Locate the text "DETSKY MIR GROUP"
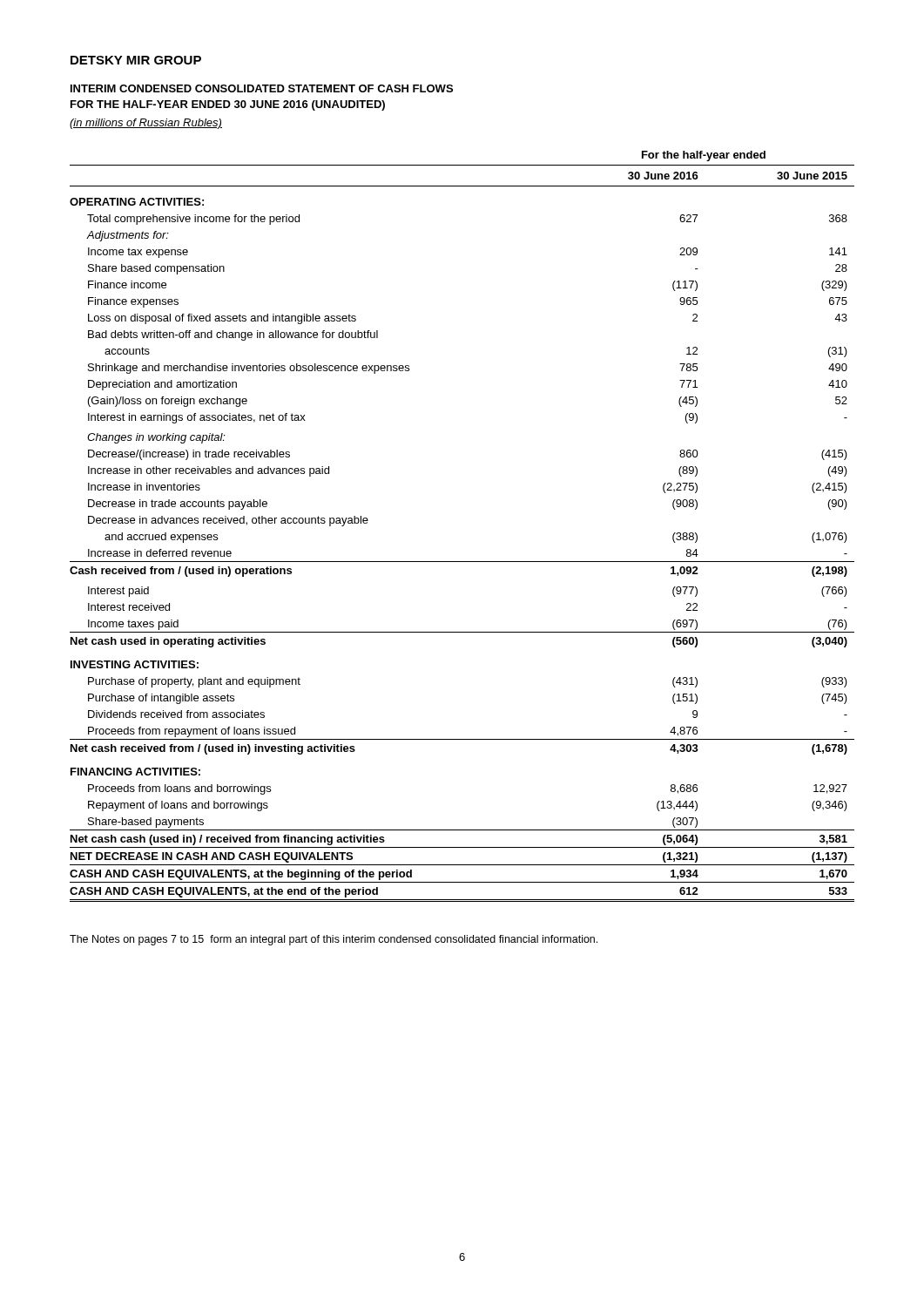 coord(136,60)
